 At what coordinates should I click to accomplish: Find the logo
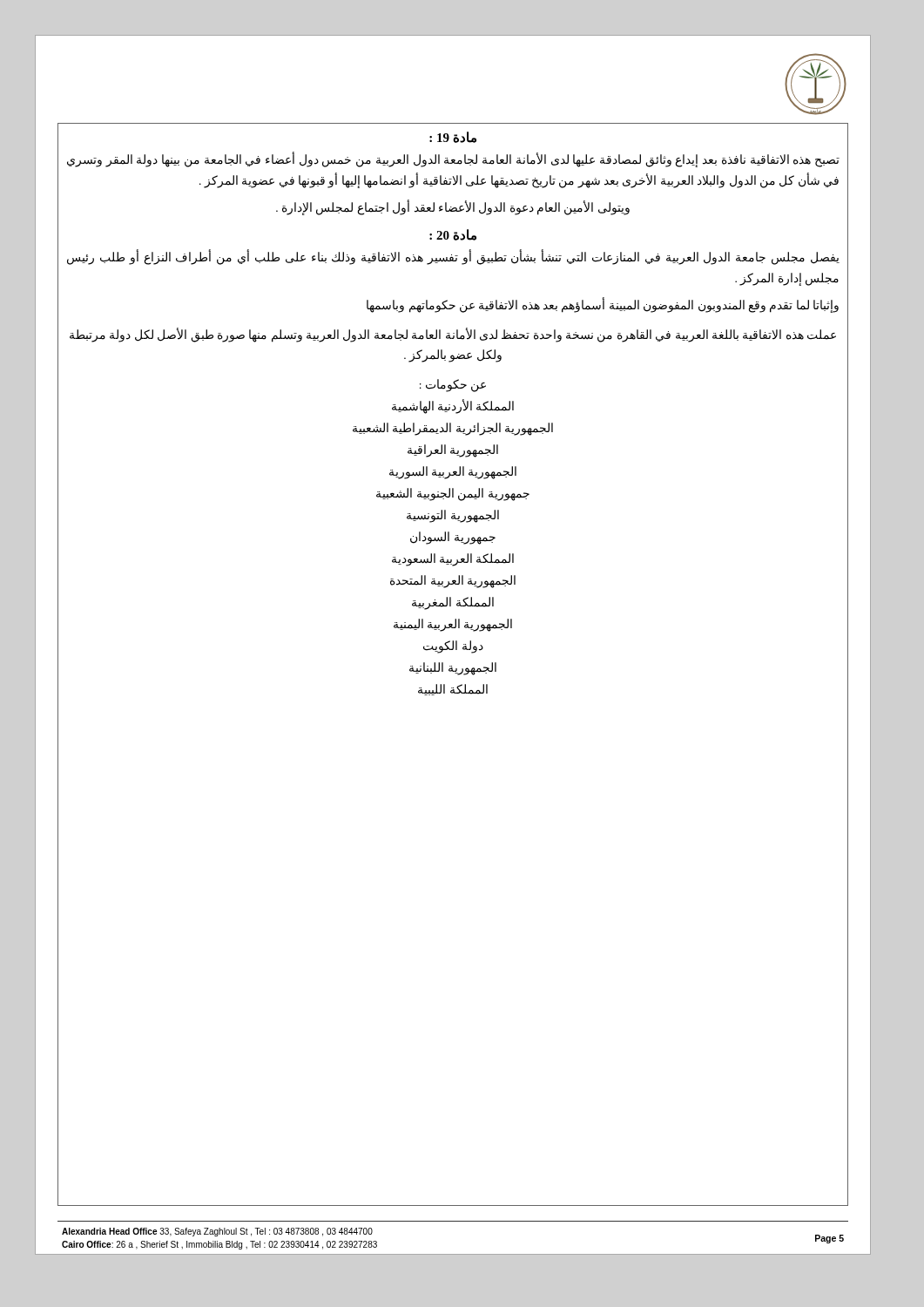[816, 84]
